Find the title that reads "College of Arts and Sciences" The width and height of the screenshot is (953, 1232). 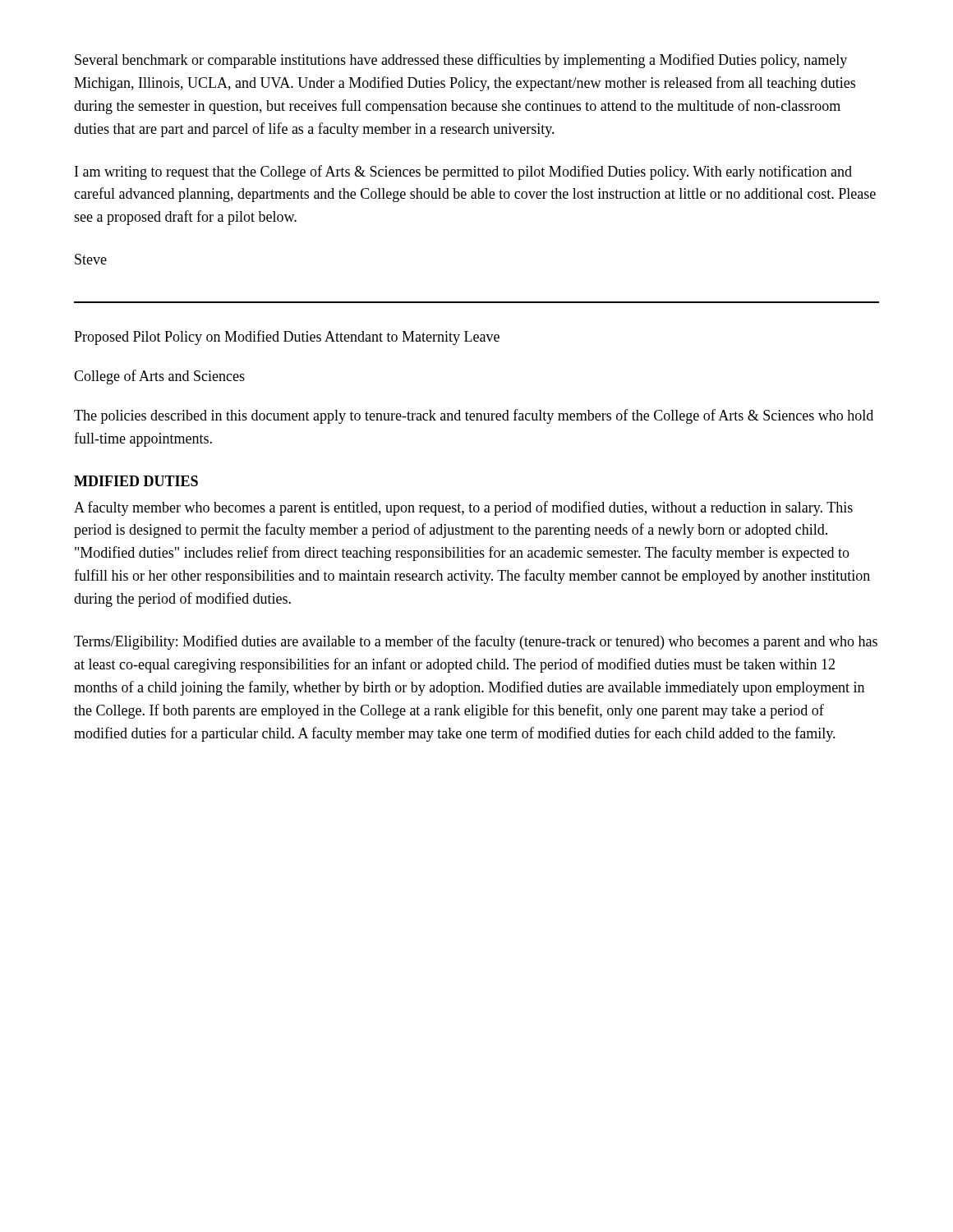(159, 376)
